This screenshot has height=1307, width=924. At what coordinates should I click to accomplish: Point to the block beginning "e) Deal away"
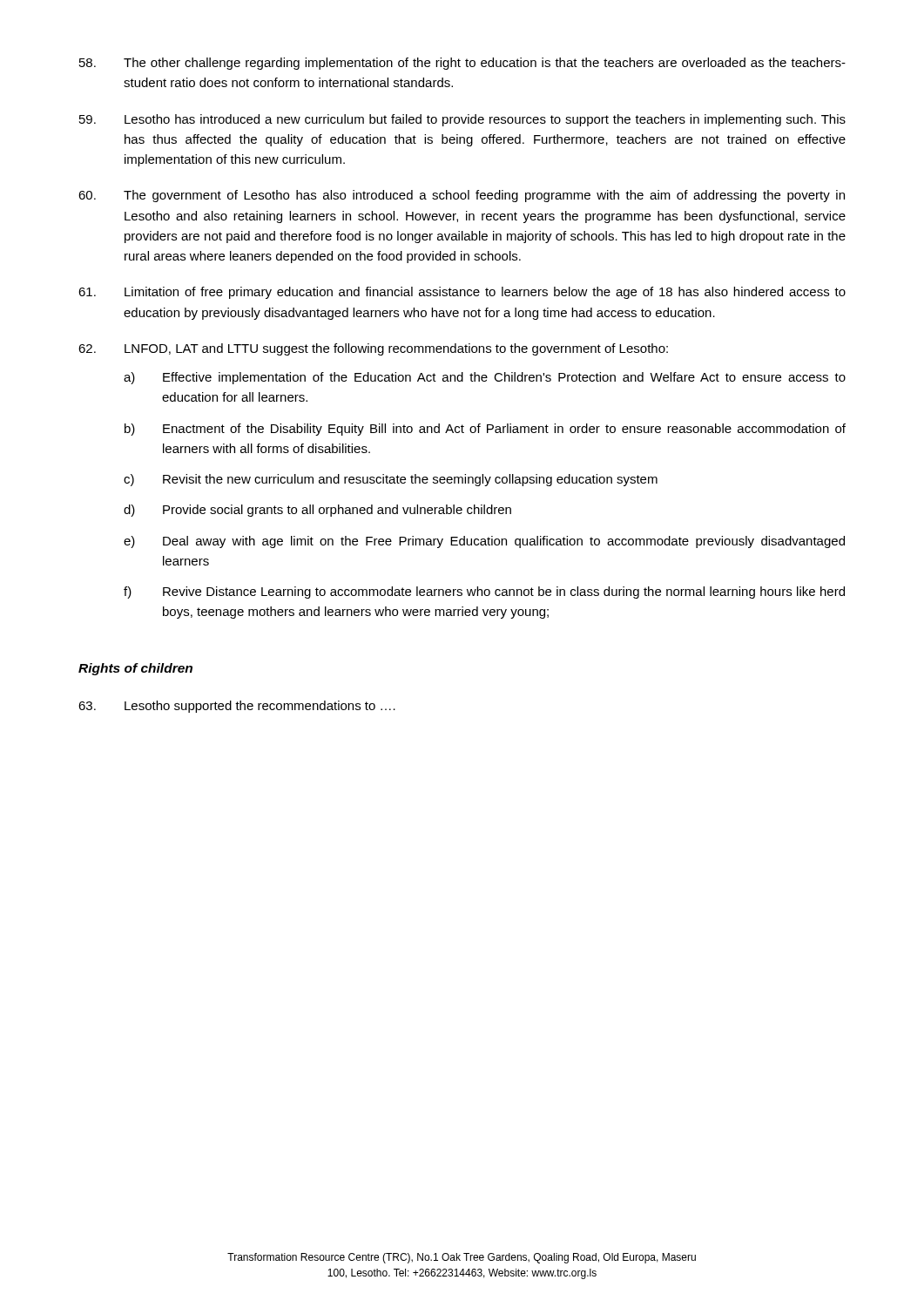click(x=485, y=551)
